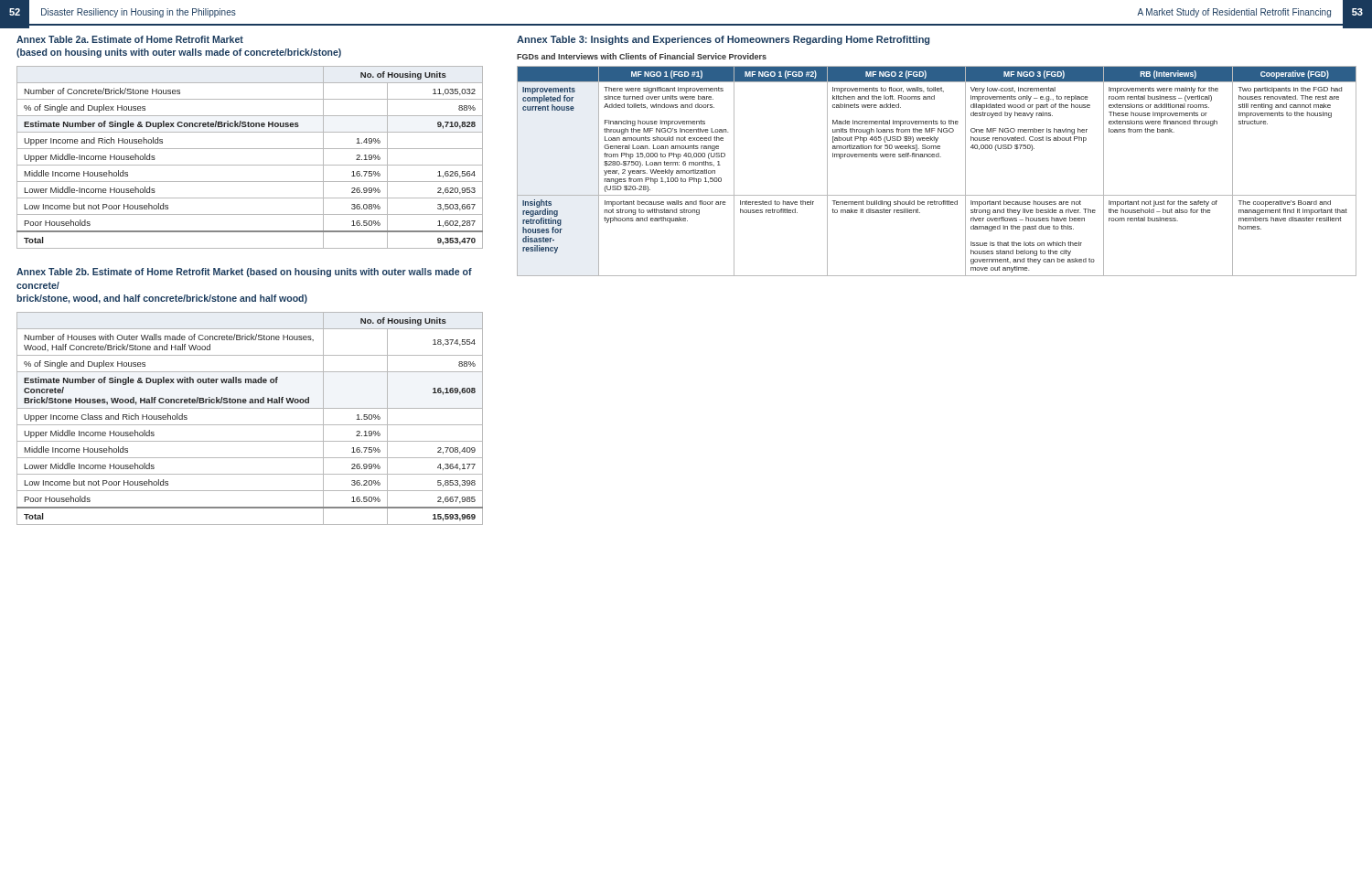Image resolution: width=1372 pixels, height=888 pixels.
Task: Locate the table with the text "The cooperative's Board and"
Action: click(x=937, y=171)
